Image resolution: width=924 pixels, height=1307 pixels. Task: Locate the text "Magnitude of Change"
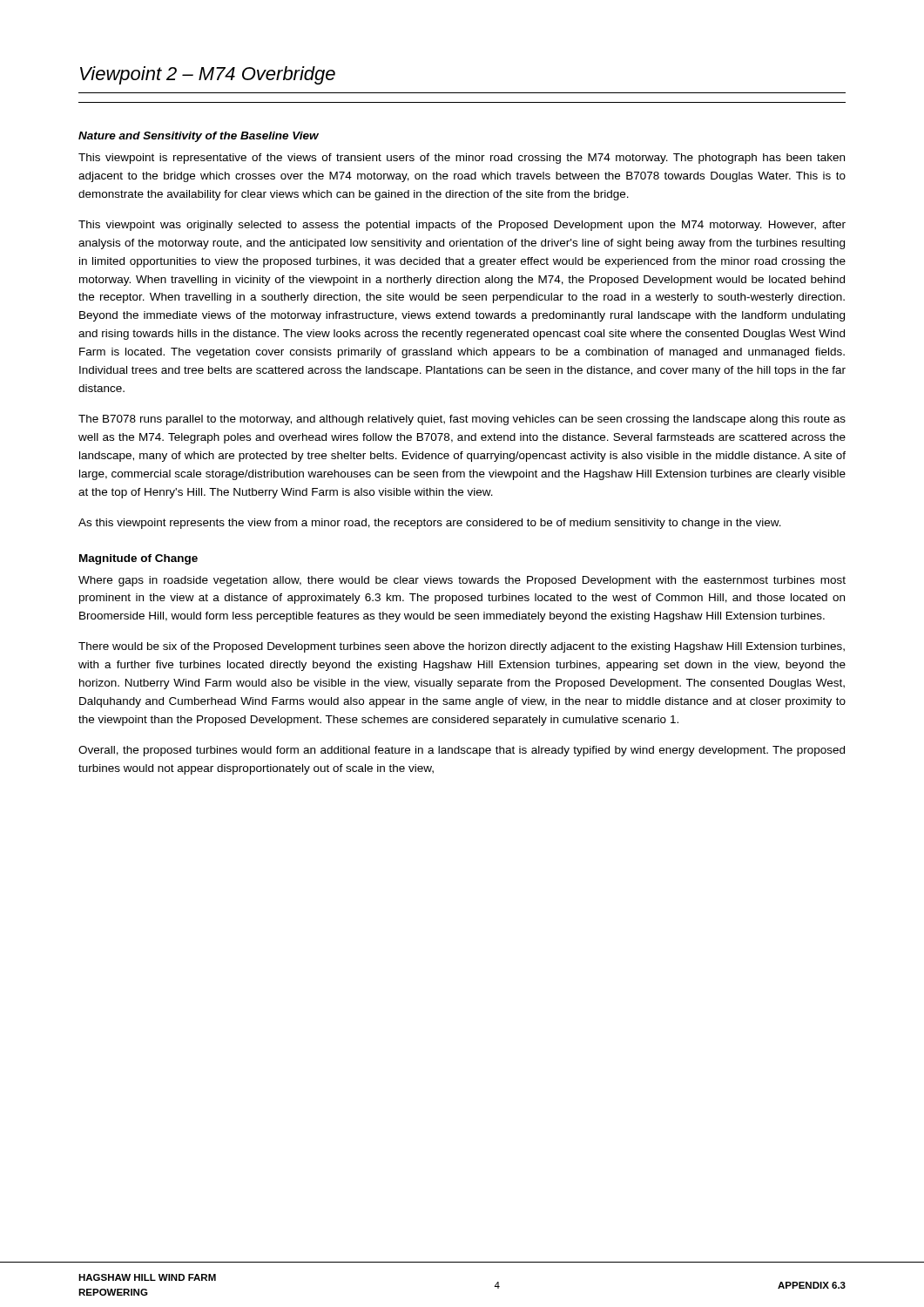138,559
